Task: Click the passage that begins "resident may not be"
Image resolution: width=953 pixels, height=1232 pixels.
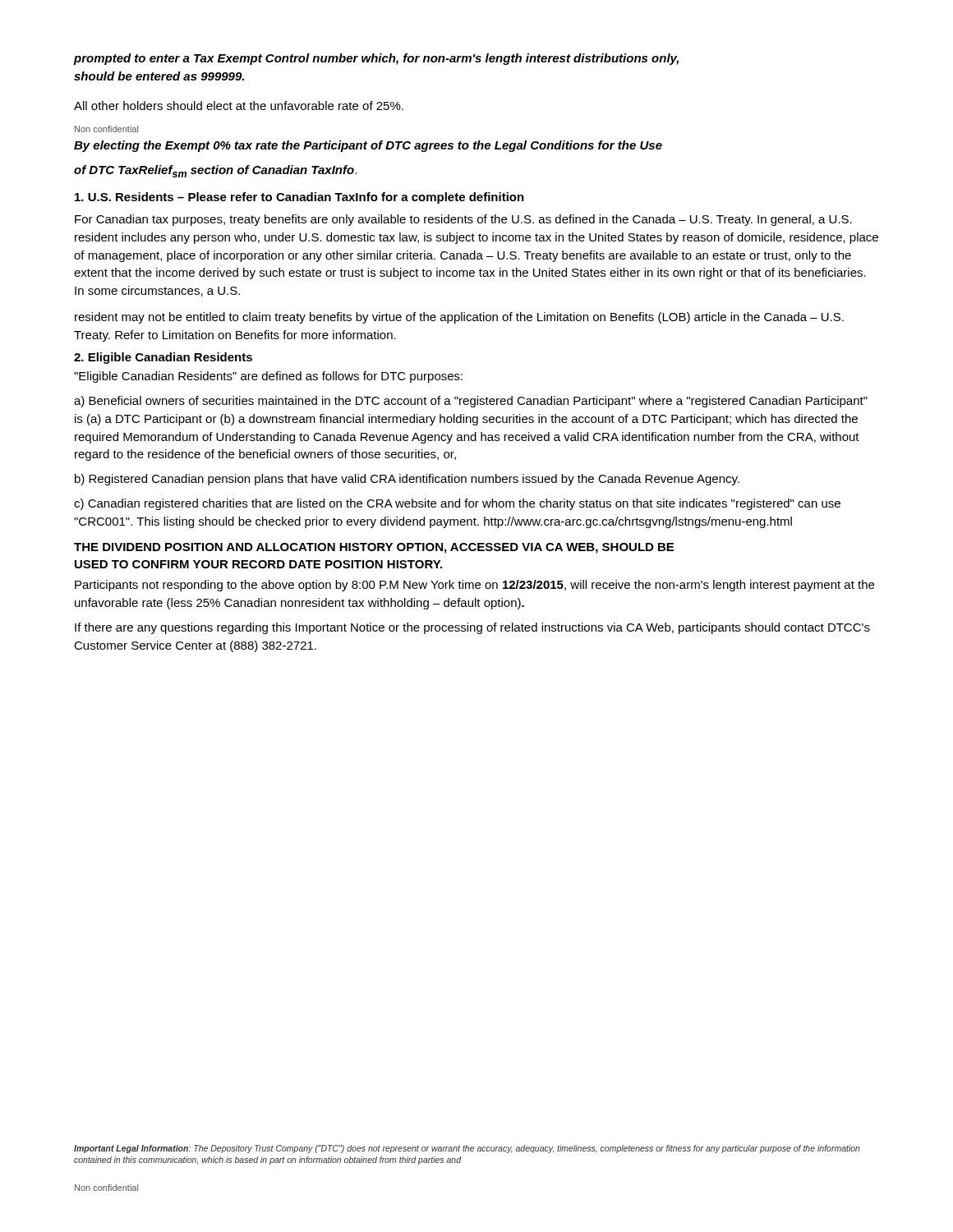Action: click(476, 326)
